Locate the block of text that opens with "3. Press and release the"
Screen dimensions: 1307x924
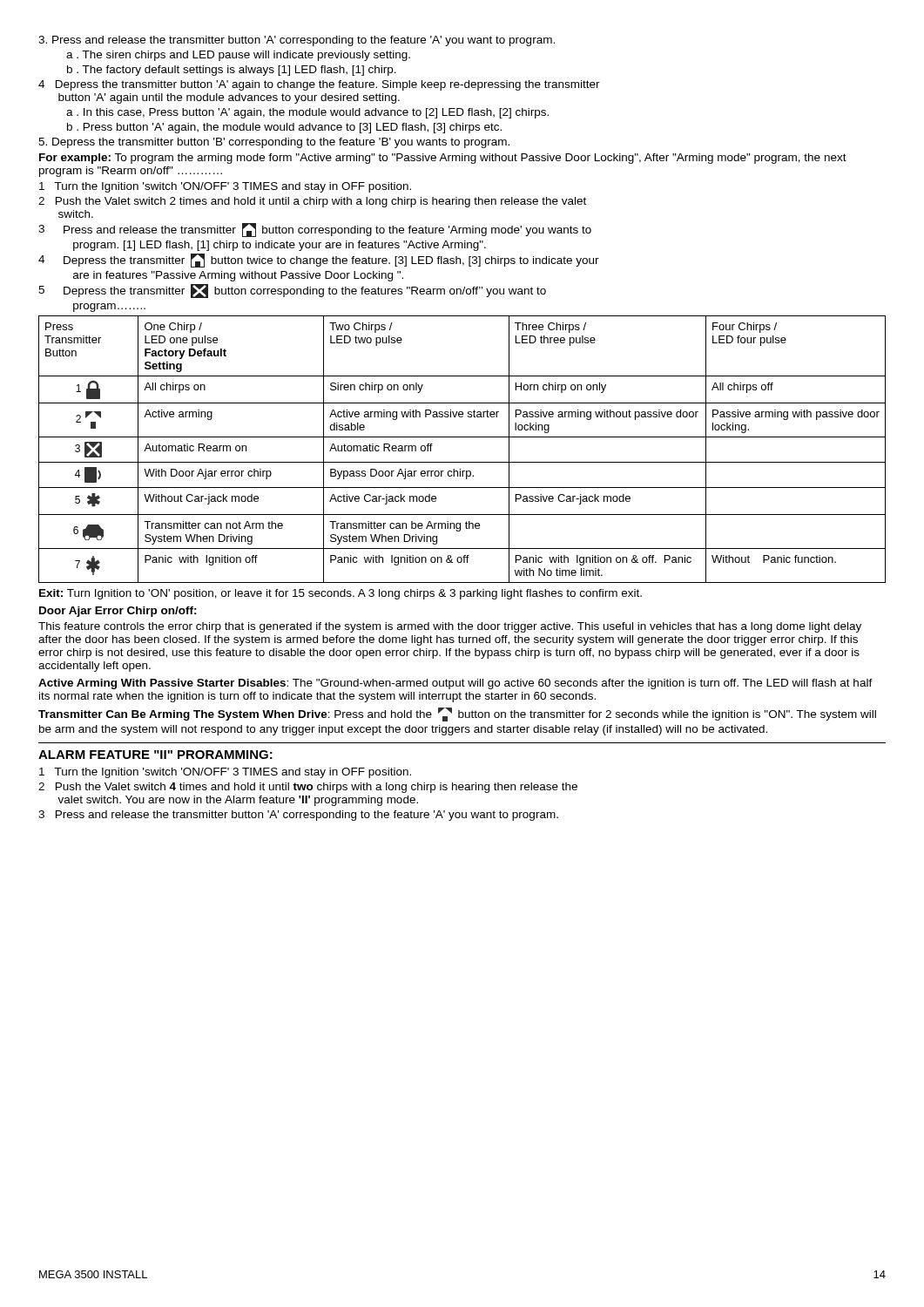pyautogui.click(x=297, y=40)
